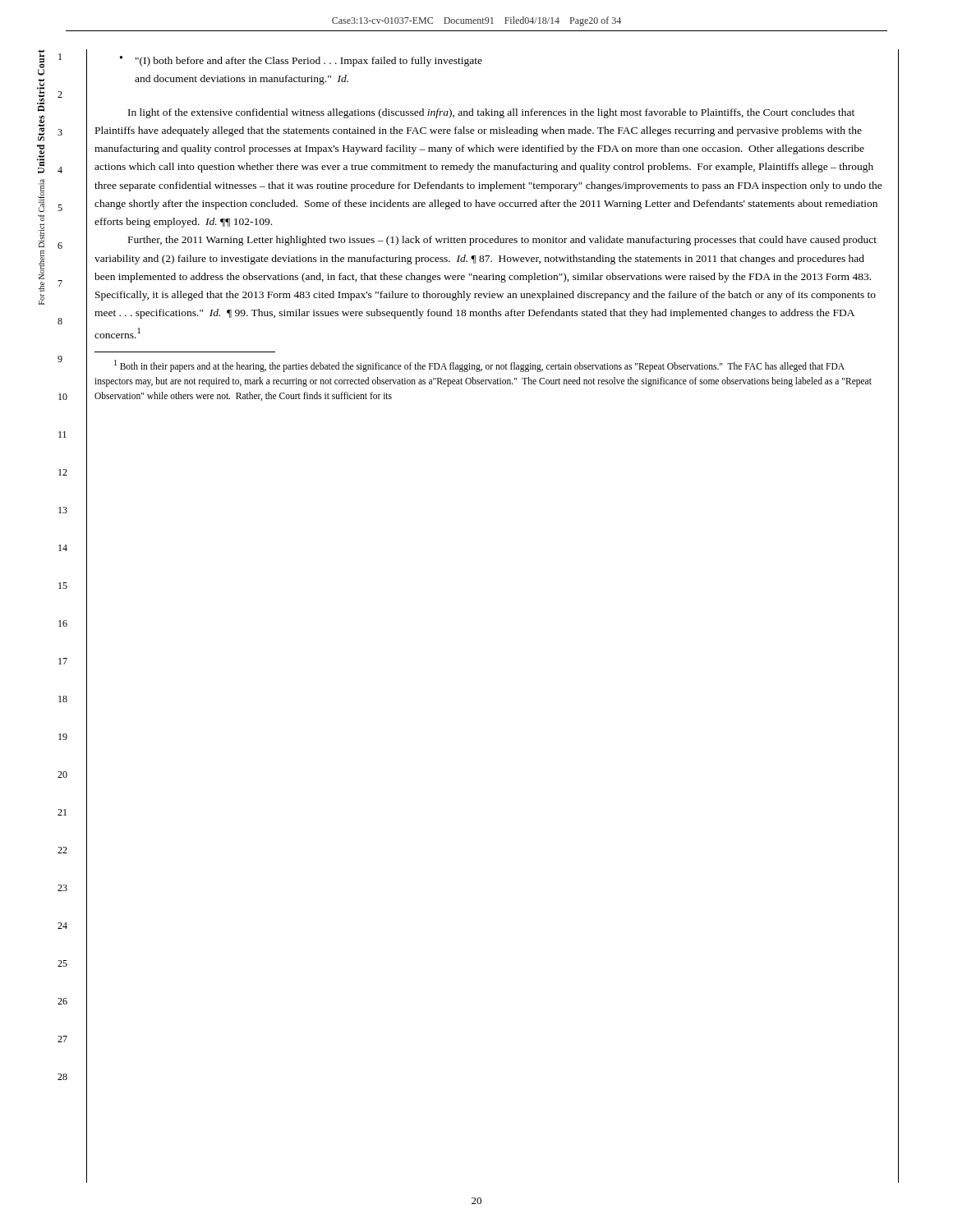This screenshot has height=1232, width=953.
Task: Find the list item with the text "• "(I) both before and"
Action: click(301, 70)
